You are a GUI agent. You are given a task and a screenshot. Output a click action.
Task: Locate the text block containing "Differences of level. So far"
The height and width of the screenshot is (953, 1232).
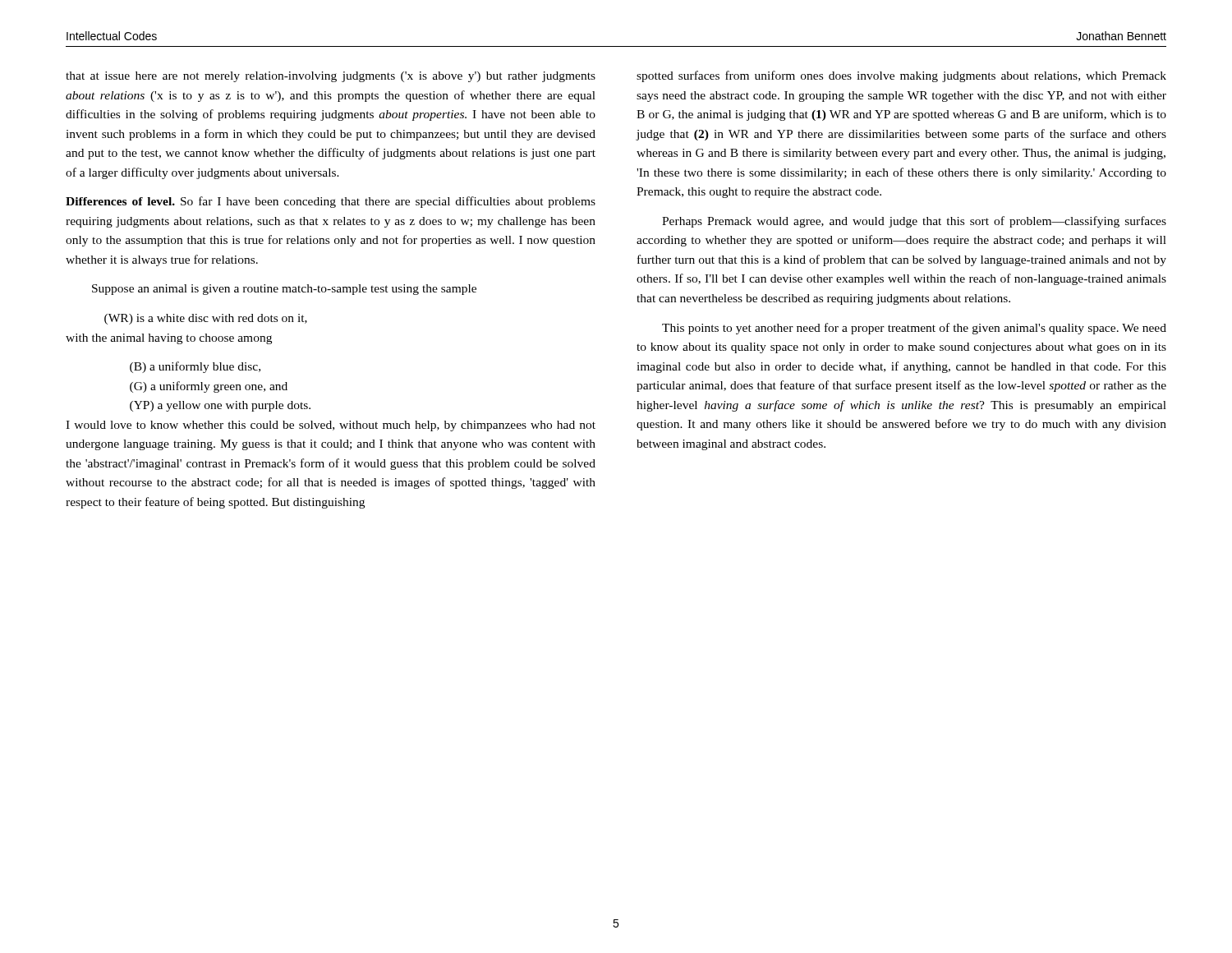[331, 230]
